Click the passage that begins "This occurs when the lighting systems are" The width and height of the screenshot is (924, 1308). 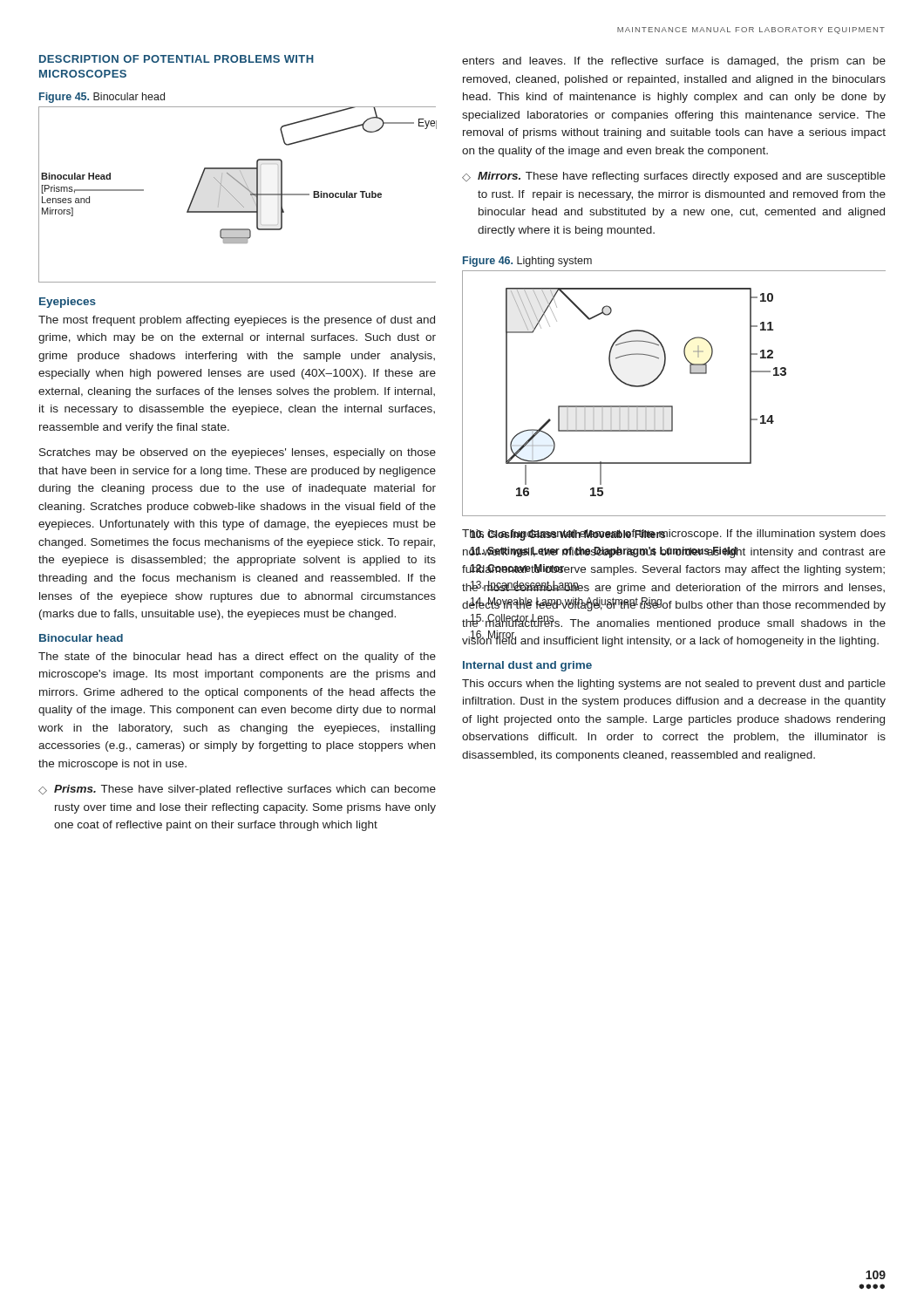674,719
